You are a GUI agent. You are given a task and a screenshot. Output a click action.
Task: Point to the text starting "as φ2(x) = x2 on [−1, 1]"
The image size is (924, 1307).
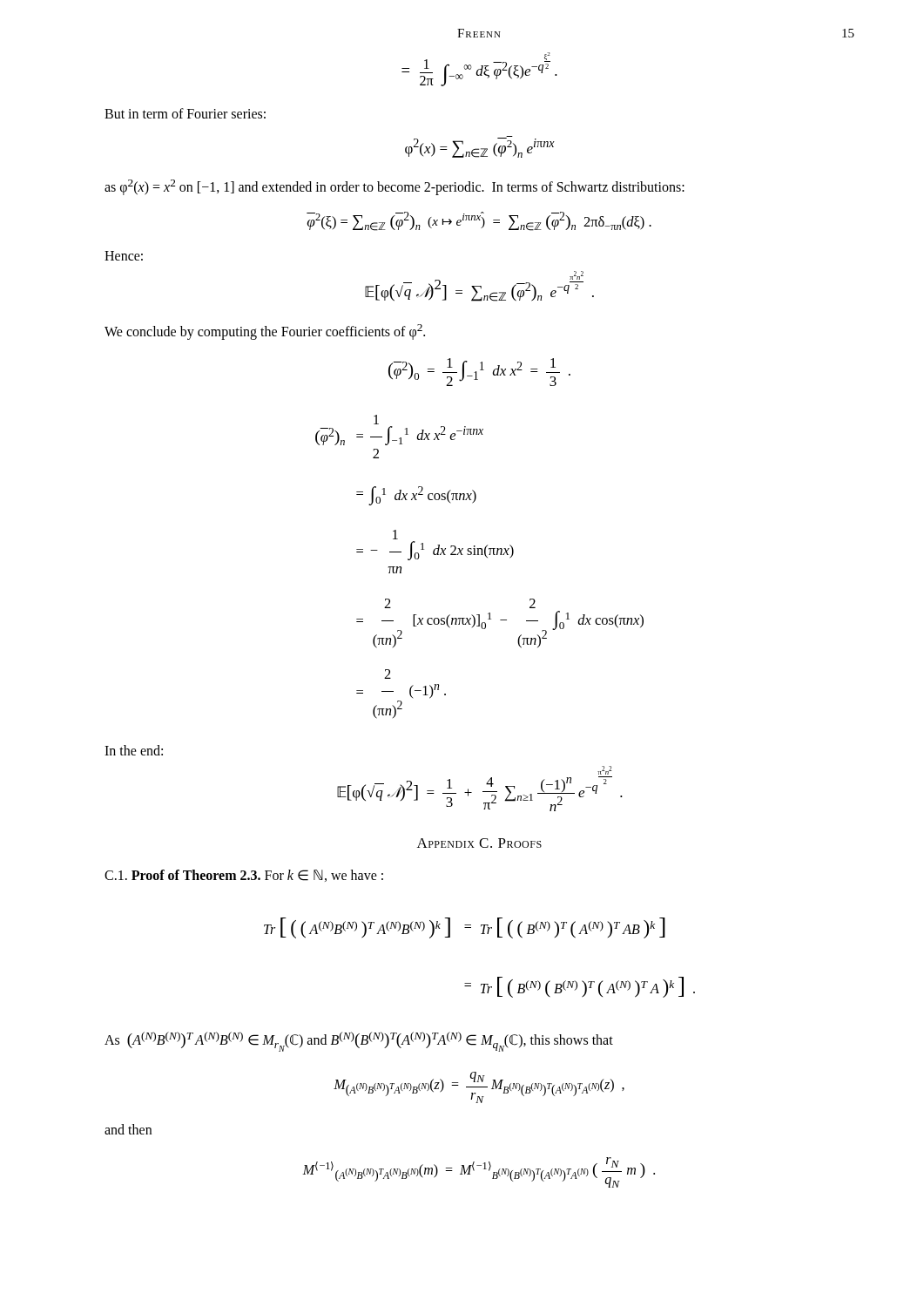tap(395, 185)
